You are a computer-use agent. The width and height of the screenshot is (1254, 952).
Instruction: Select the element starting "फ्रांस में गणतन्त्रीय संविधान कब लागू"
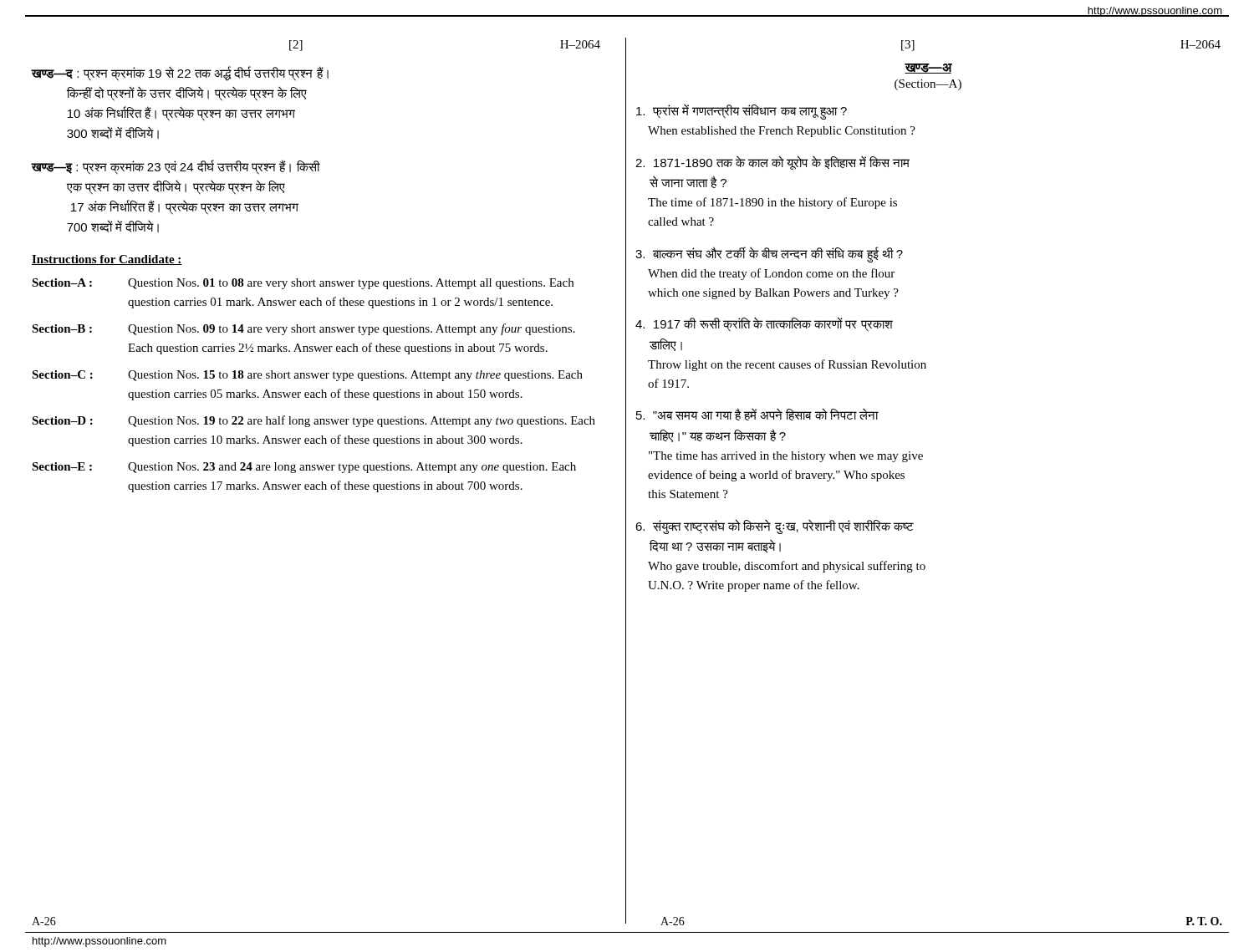coord(775,120)
